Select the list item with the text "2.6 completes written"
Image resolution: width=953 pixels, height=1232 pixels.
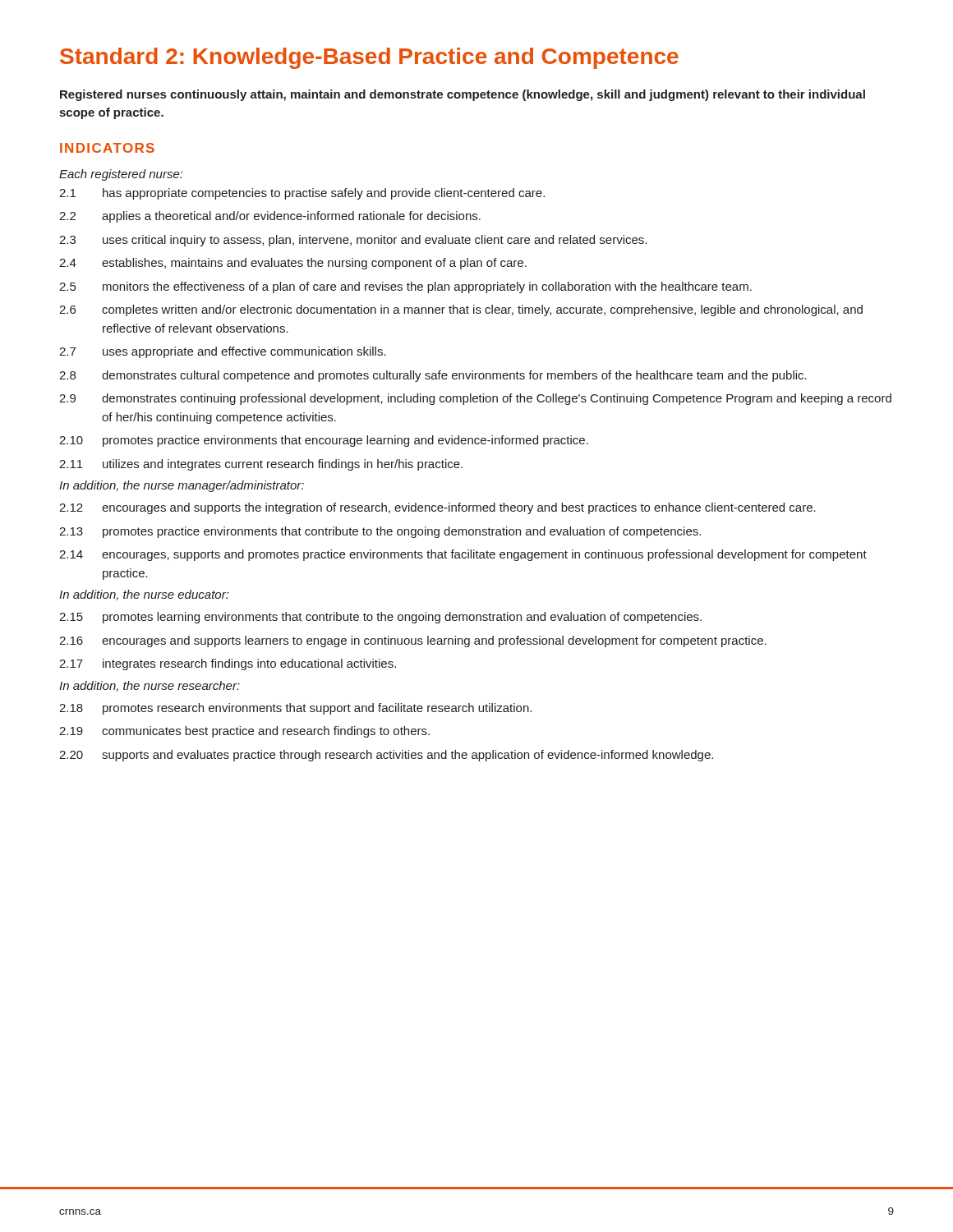pos(476,319)
